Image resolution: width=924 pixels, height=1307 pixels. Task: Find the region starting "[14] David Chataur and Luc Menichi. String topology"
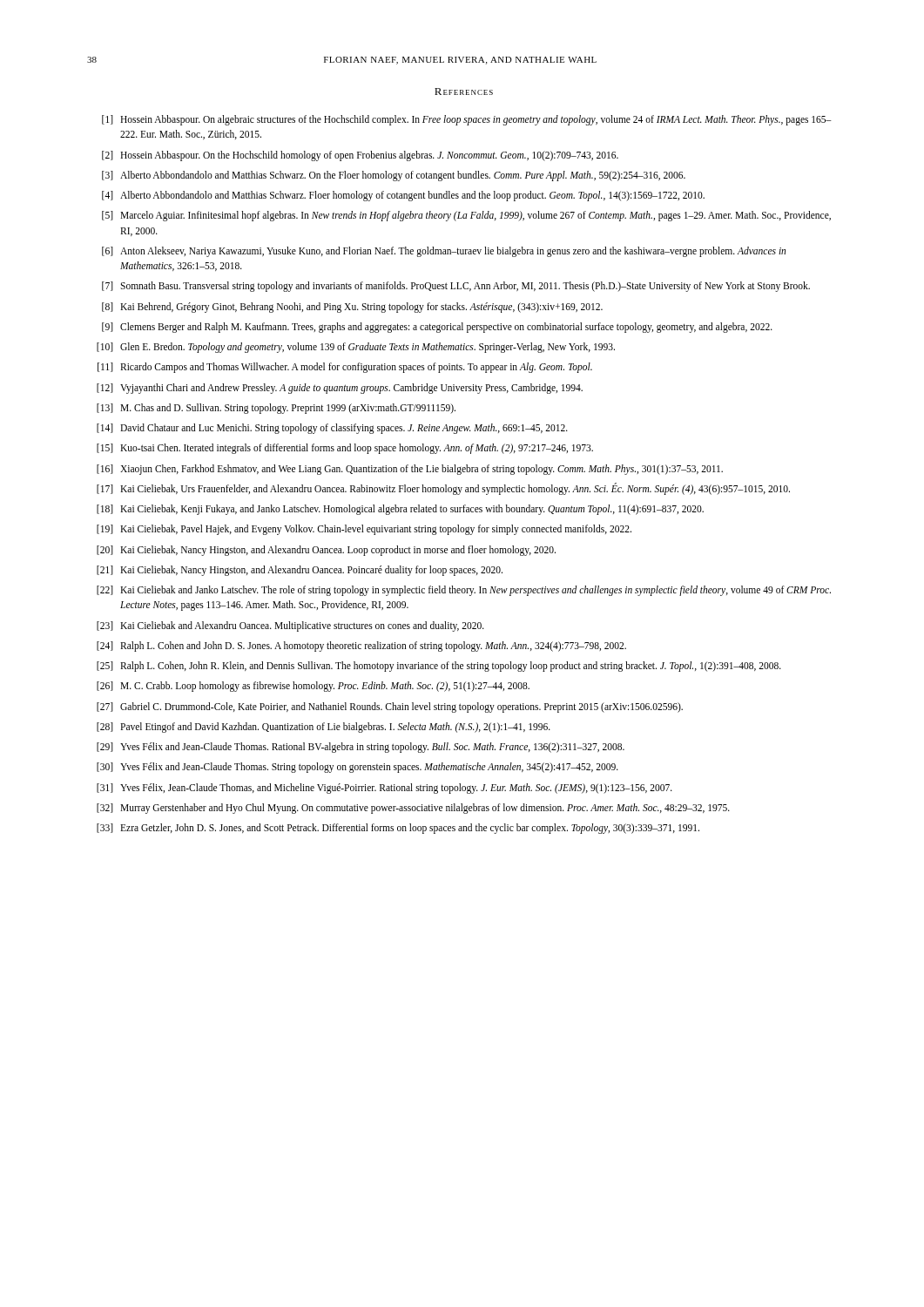[x=464, y=428]
